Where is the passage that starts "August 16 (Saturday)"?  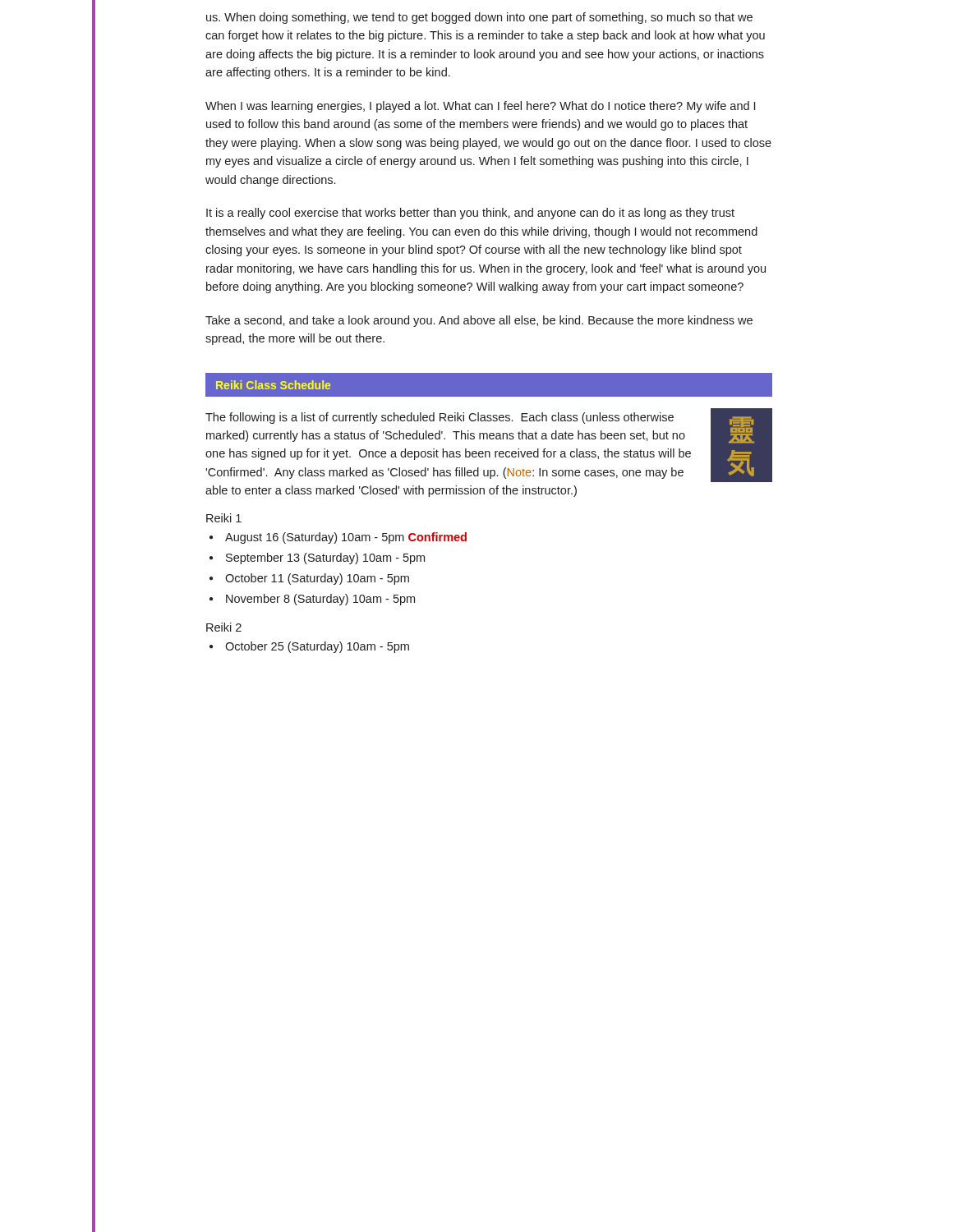tap(346, 537)
